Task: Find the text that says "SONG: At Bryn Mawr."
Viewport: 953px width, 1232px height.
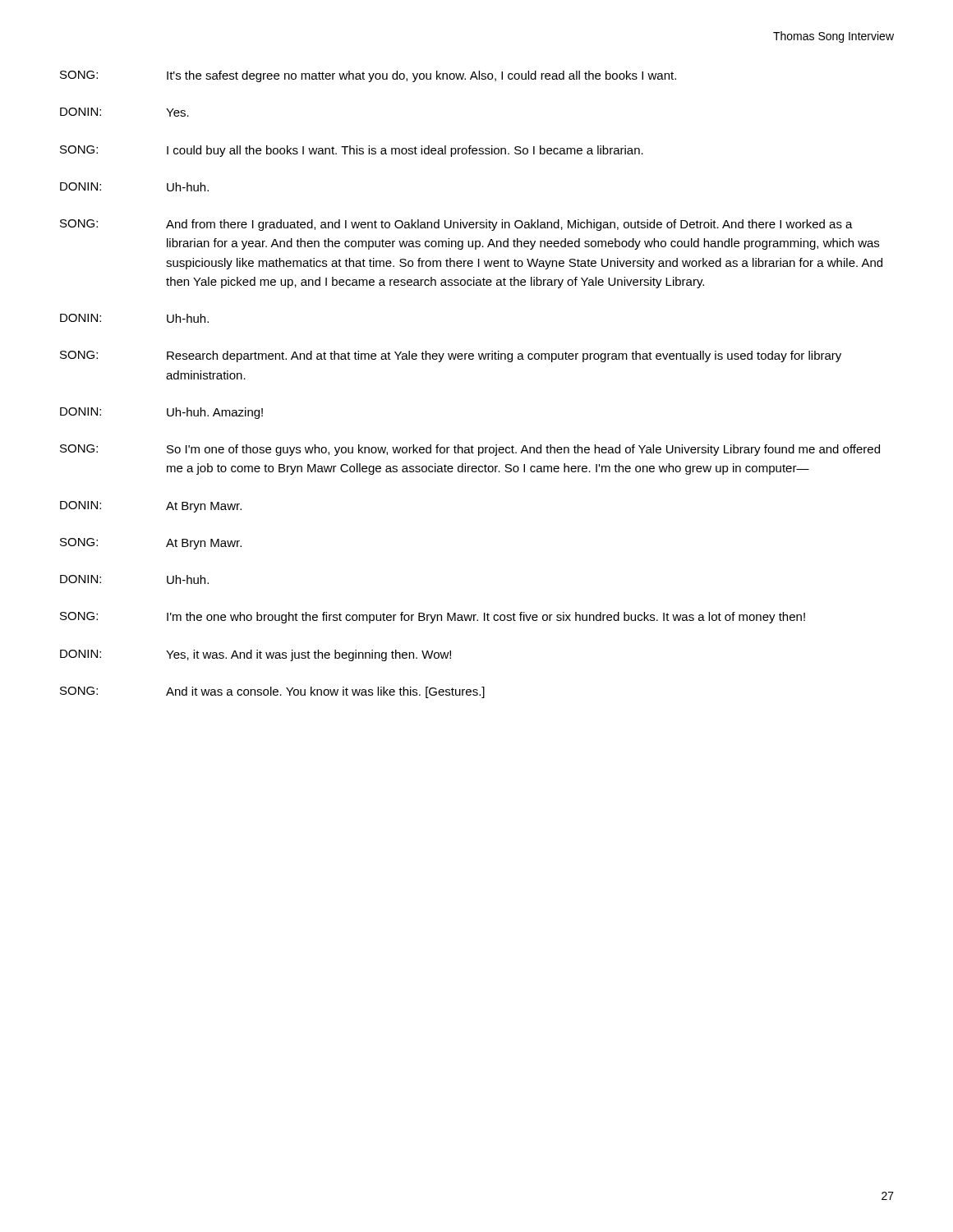Action: coord(82,543)
